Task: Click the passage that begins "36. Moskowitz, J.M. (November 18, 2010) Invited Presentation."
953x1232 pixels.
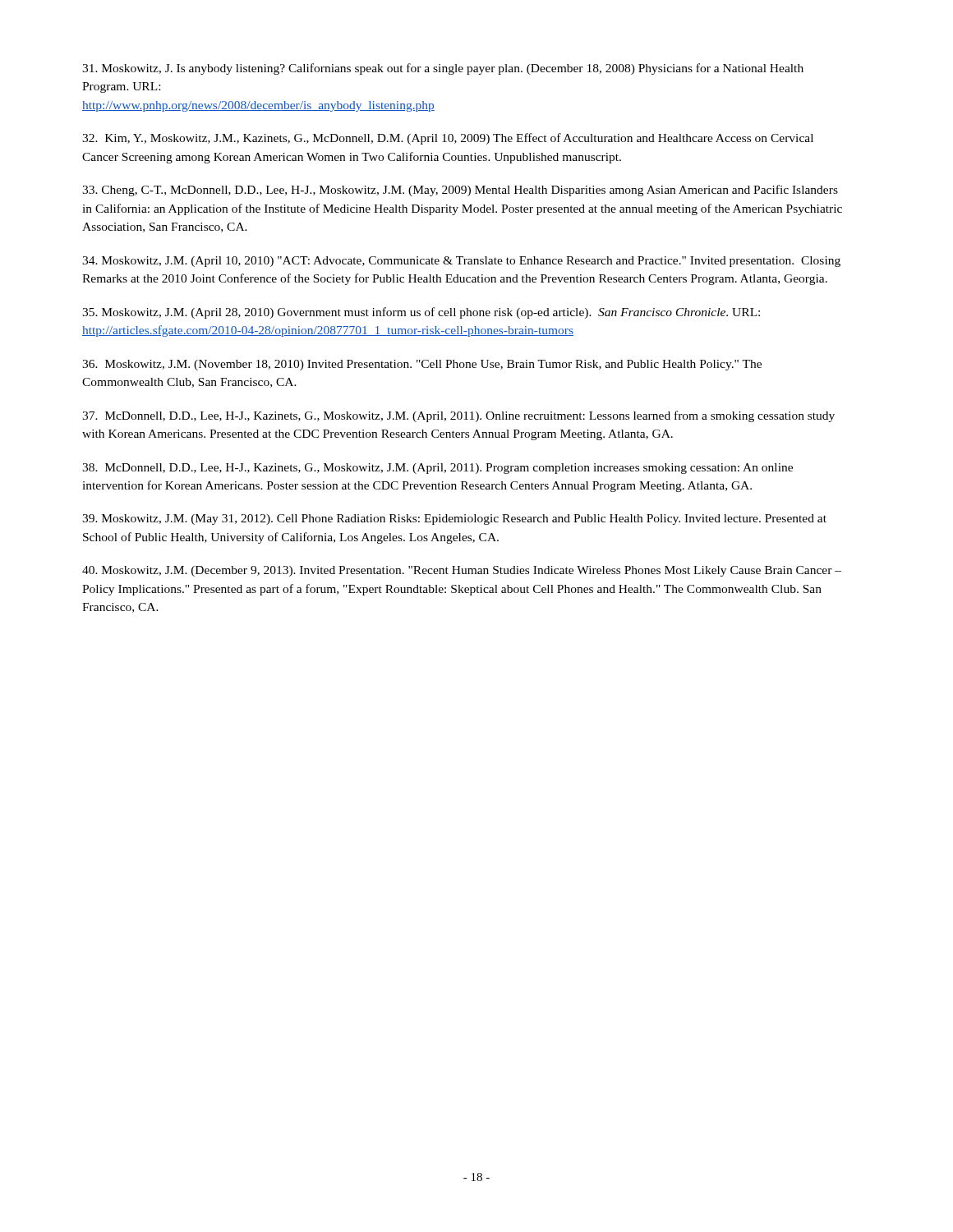Action: 422,372
